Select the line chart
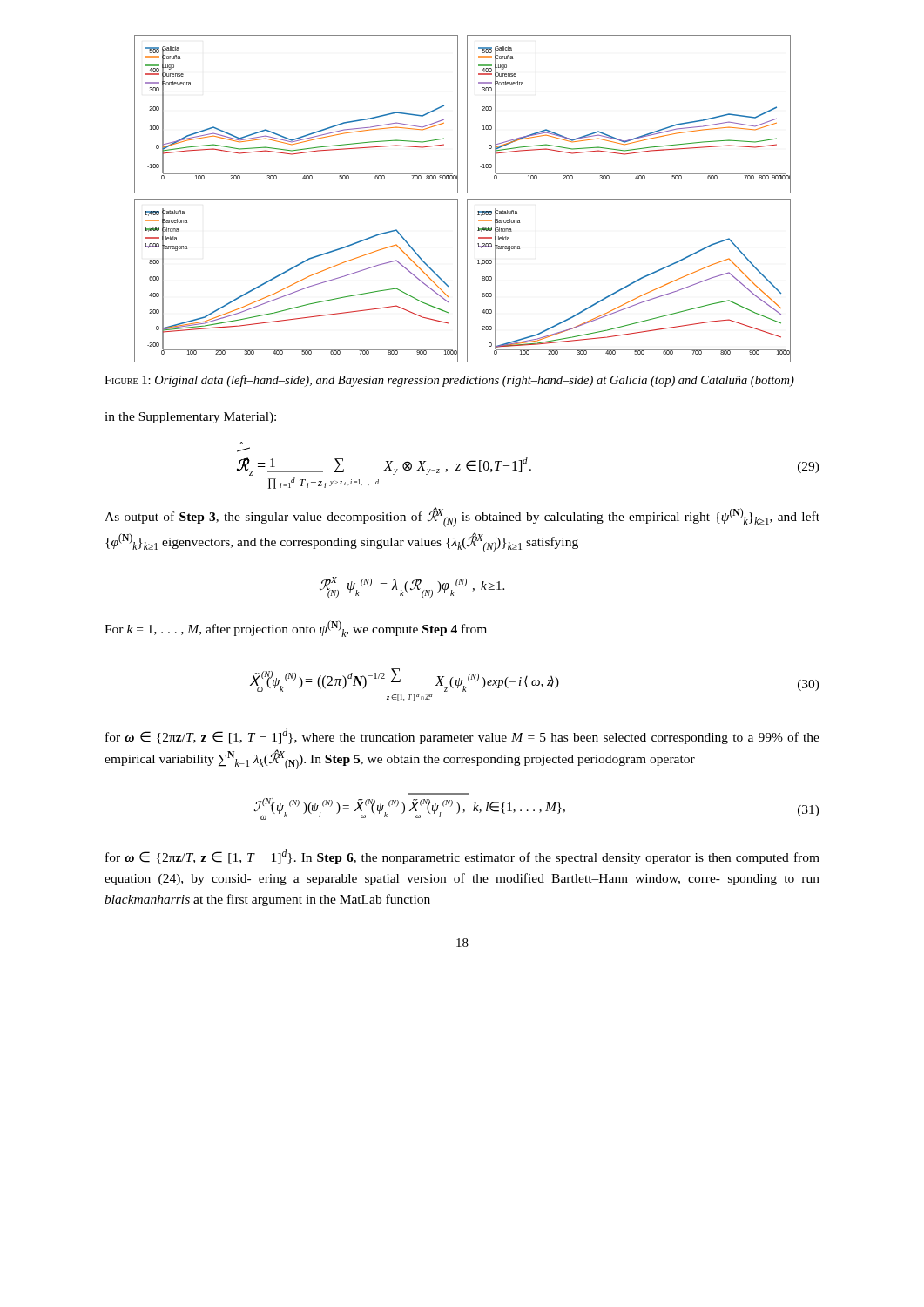The image size is (924, 1307). coord(462,199)
